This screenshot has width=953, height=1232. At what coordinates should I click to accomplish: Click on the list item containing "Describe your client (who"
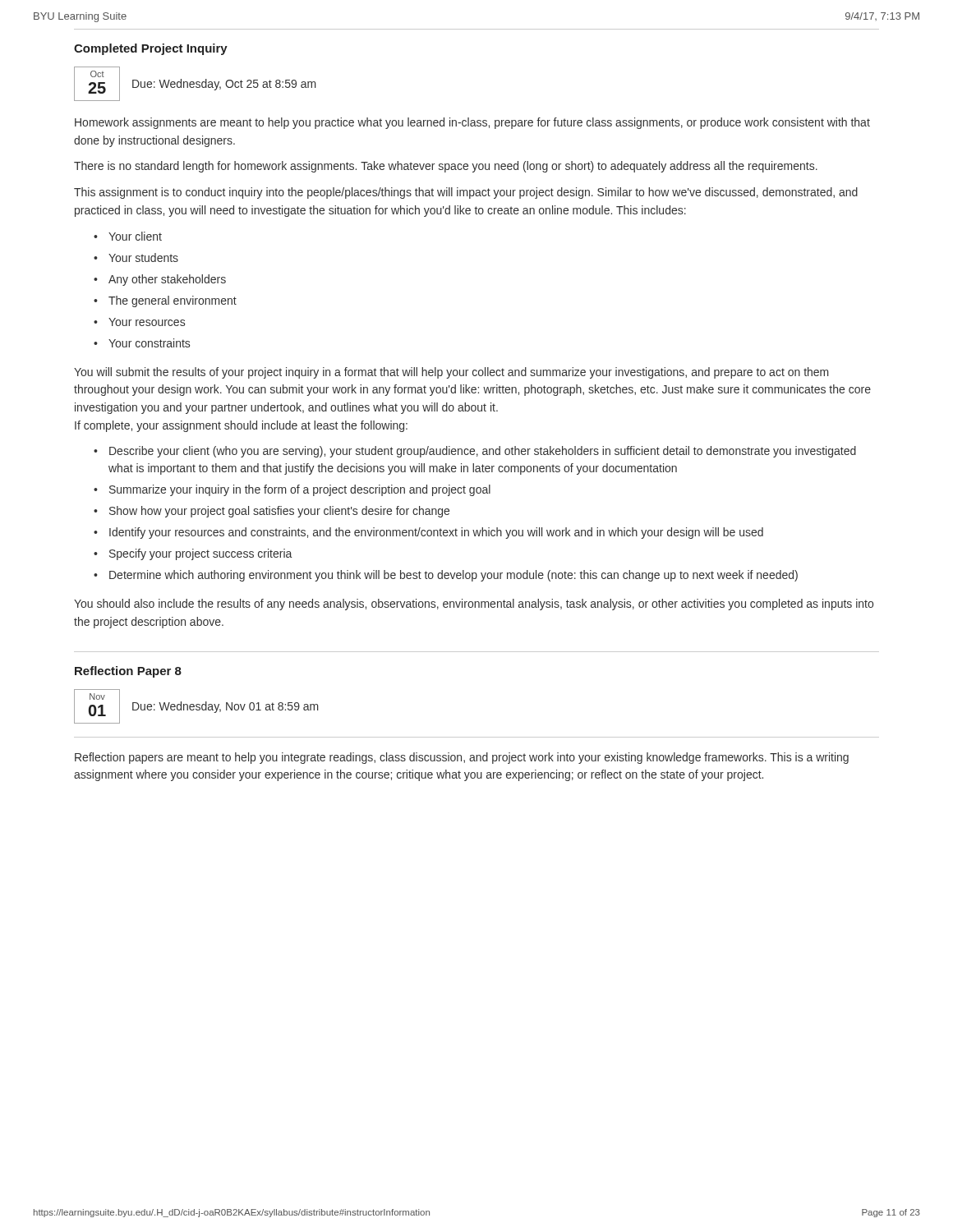click(482, 460)
